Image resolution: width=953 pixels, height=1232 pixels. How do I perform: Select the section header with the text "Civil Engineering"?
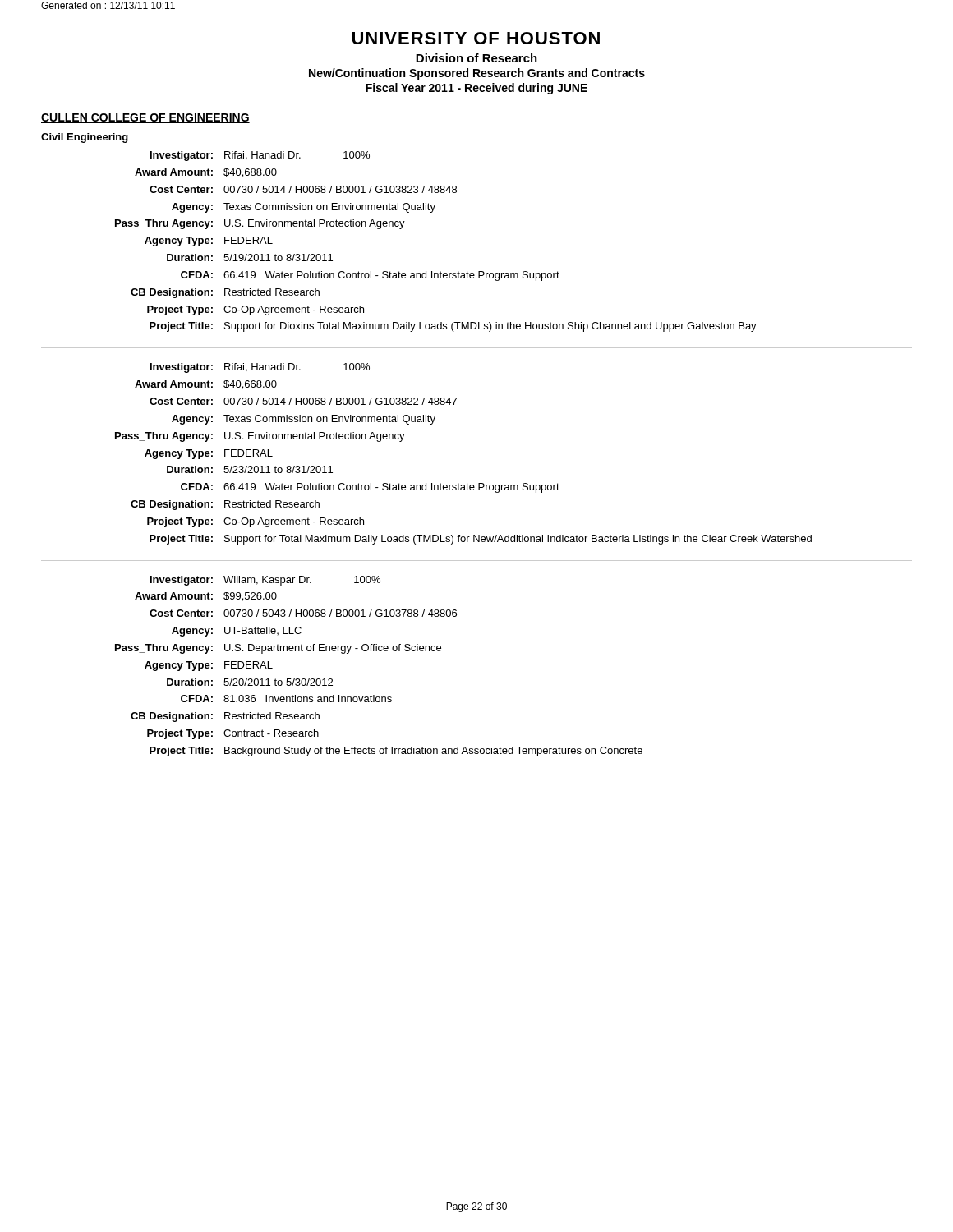pos(85,137)
